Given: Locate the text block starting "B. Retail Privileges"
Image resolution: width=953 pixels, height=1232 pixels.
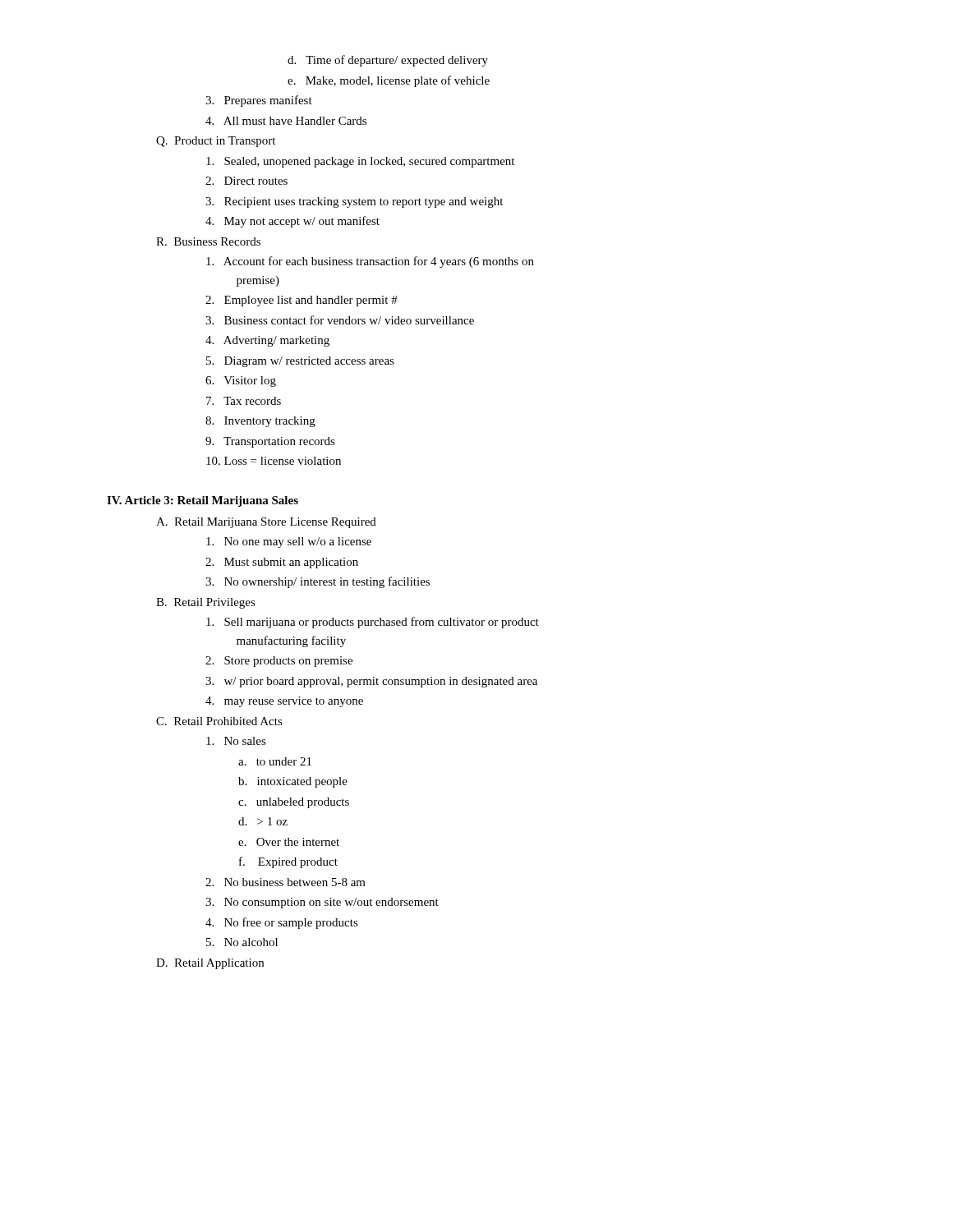Looking at the screenshot, I should [206, 602].
